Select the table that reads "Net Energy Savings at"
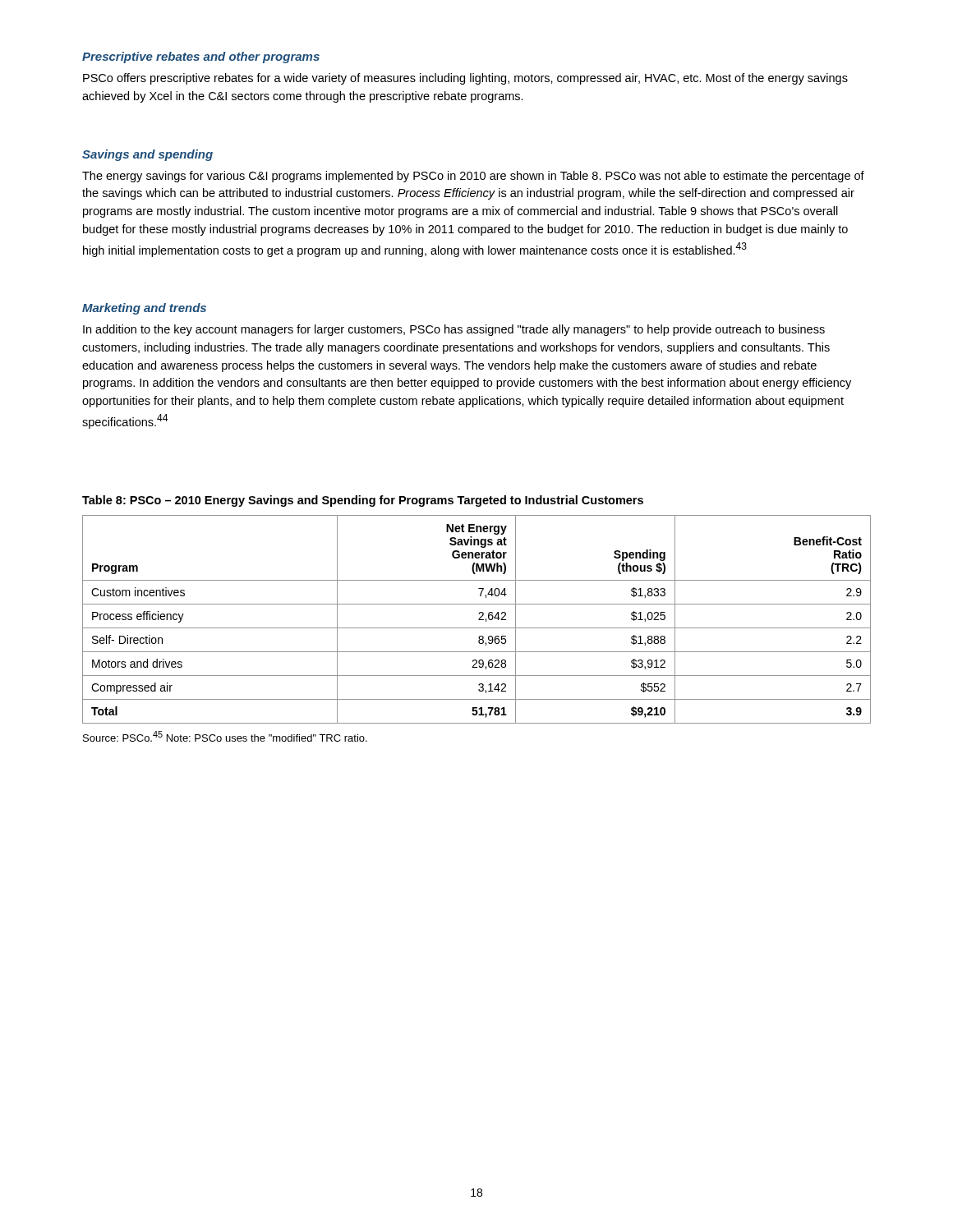This screenshot has width=953, height=1232. tap(476, 620)
